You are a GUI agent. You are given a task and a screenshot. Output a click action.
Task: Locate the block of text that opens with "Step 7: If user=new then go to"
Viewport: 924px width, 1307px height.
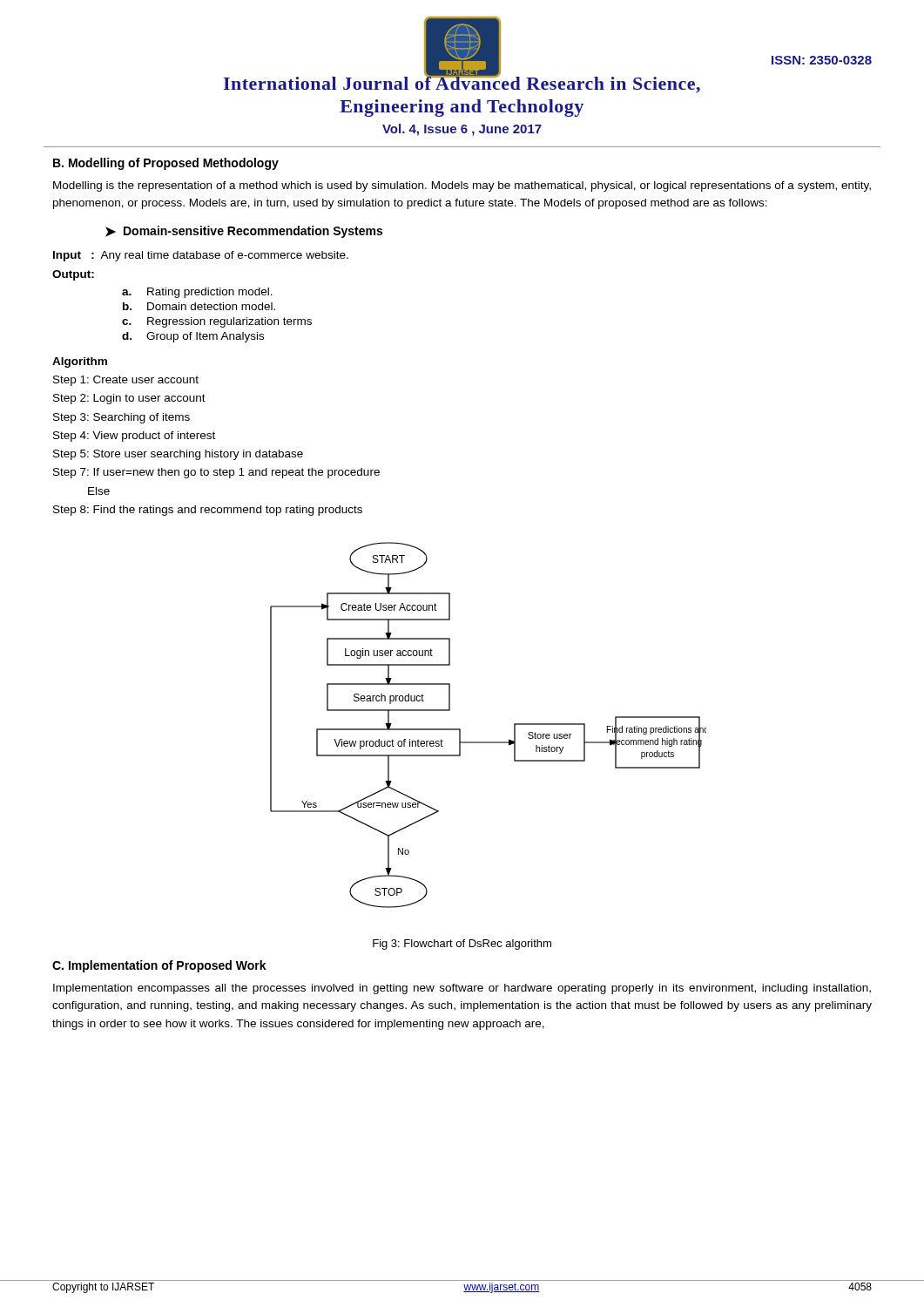pos(216,472)
